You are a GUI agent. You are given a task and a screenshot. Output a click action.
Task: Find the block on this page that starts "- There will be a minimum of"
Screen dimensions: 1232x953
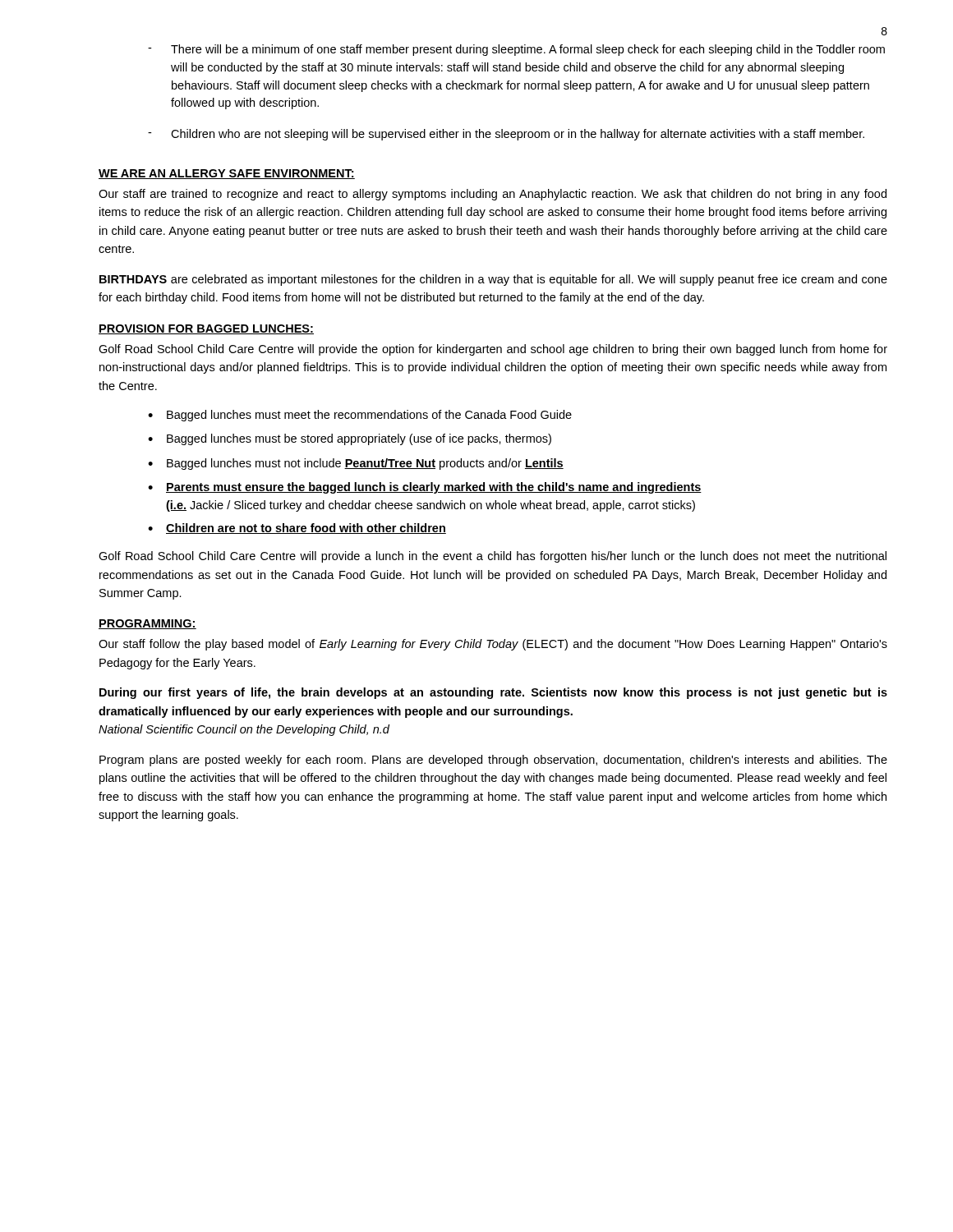(x=518, y=77)
